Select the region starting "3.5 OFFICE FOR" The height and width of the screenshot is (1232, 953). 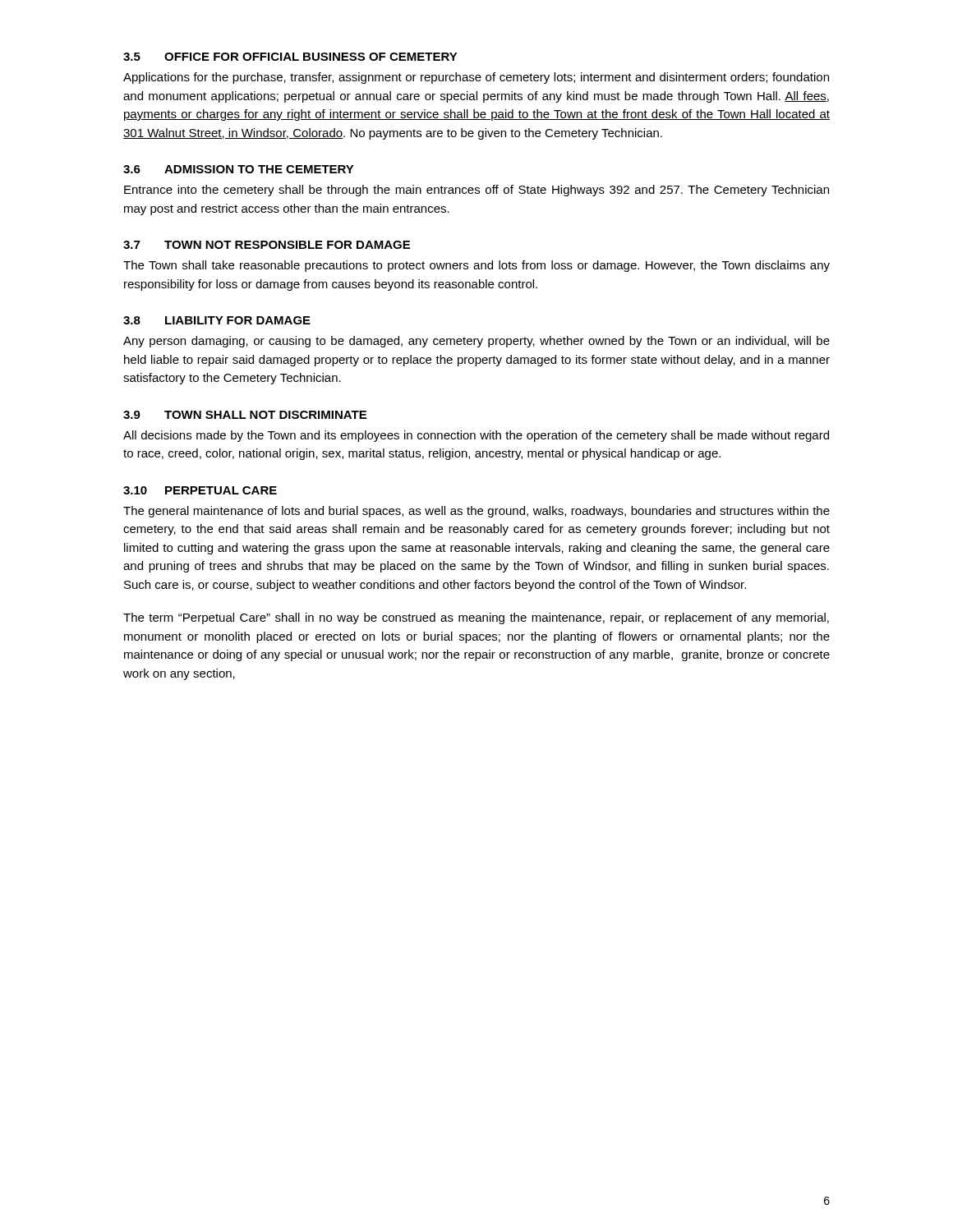point(290,56)
